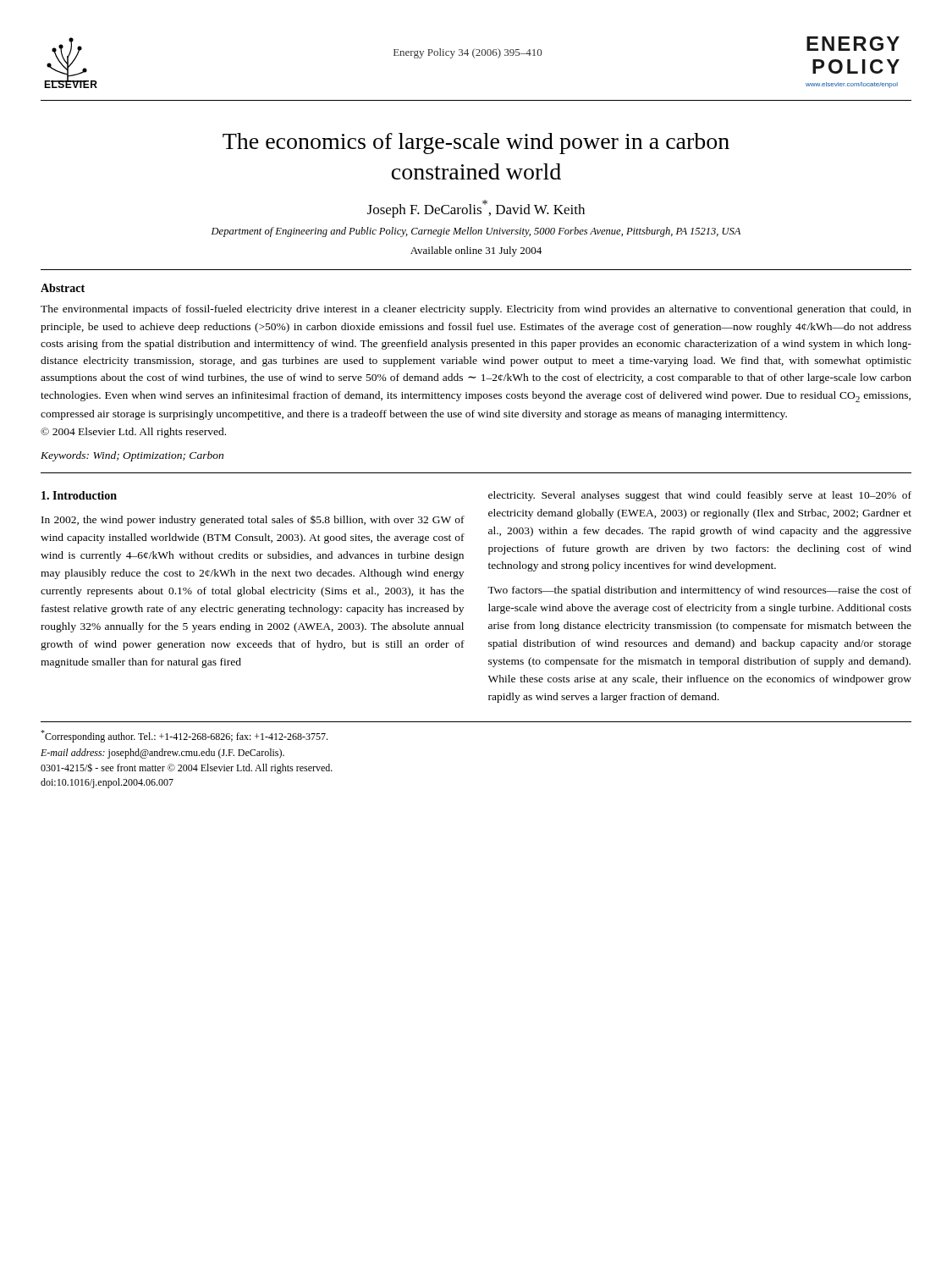
Task: Where is the passage that starts "The environmental impacts of fossil-fueled electricity"?
Action: tap(476, 370)
